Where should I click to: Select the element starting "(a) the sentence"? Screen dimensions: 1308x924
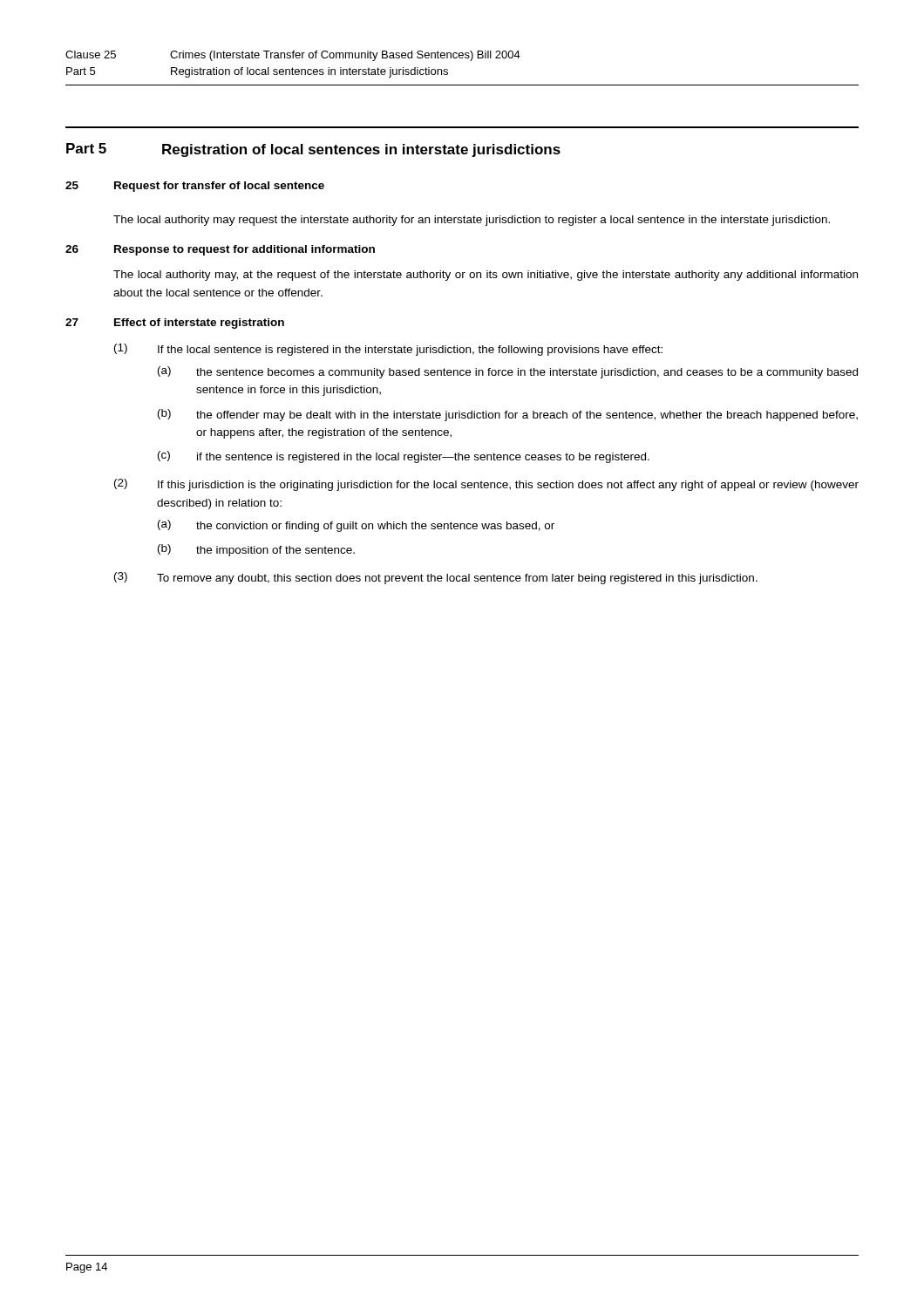508,381
